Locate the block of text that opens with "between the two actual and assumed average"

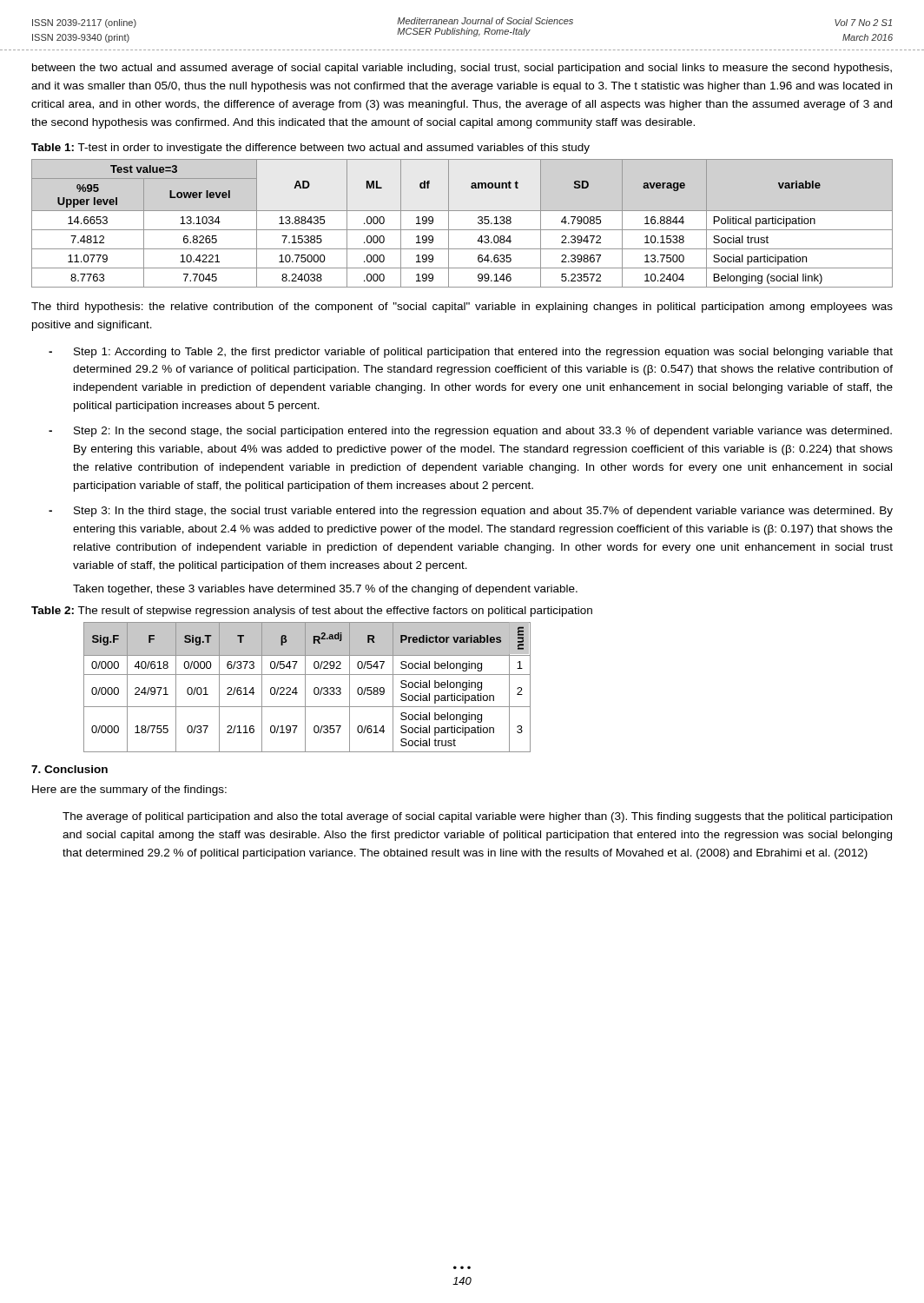pos(462,95)
